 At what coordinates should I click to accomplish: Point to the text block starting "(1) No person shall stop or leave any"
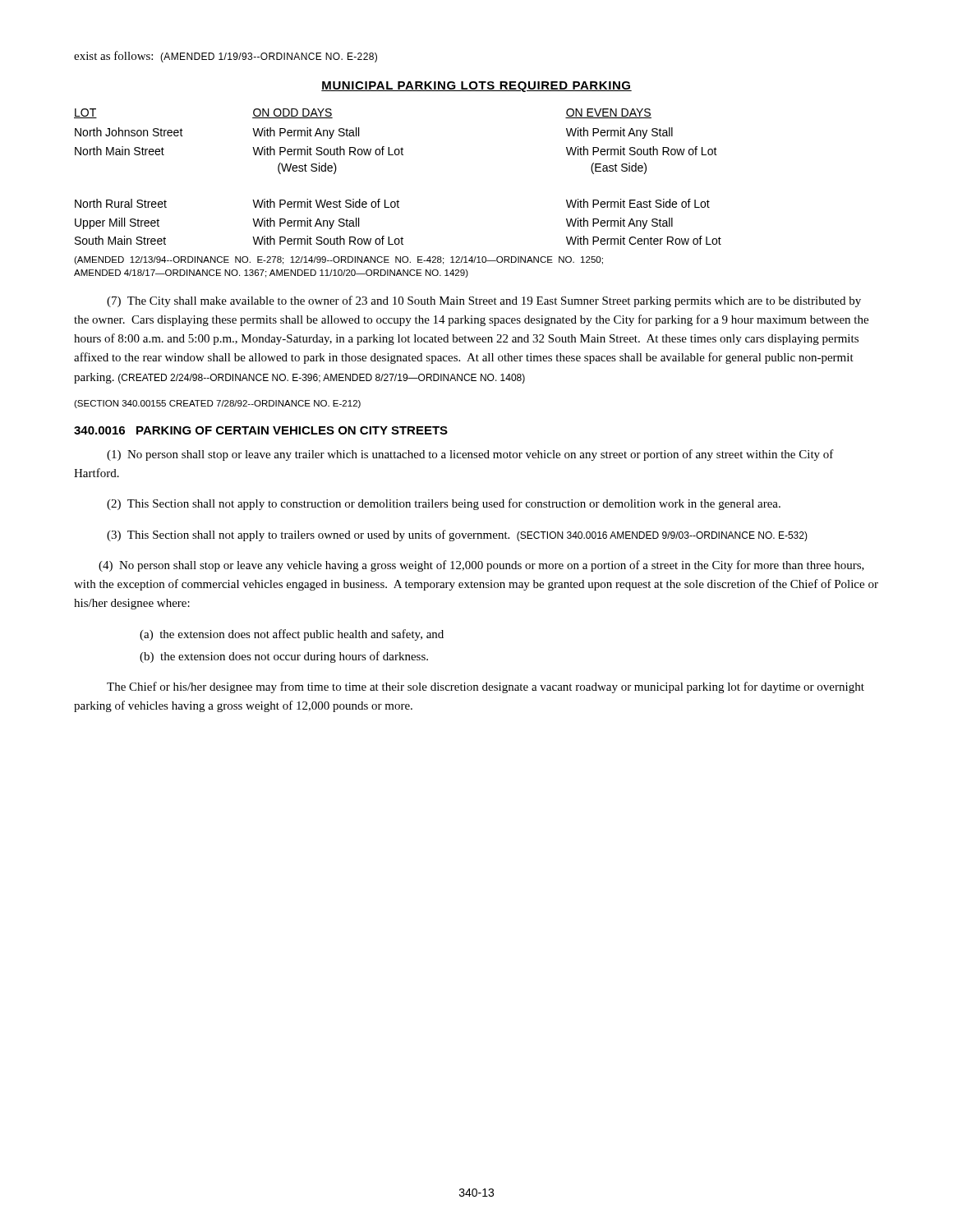click(454, 464)
